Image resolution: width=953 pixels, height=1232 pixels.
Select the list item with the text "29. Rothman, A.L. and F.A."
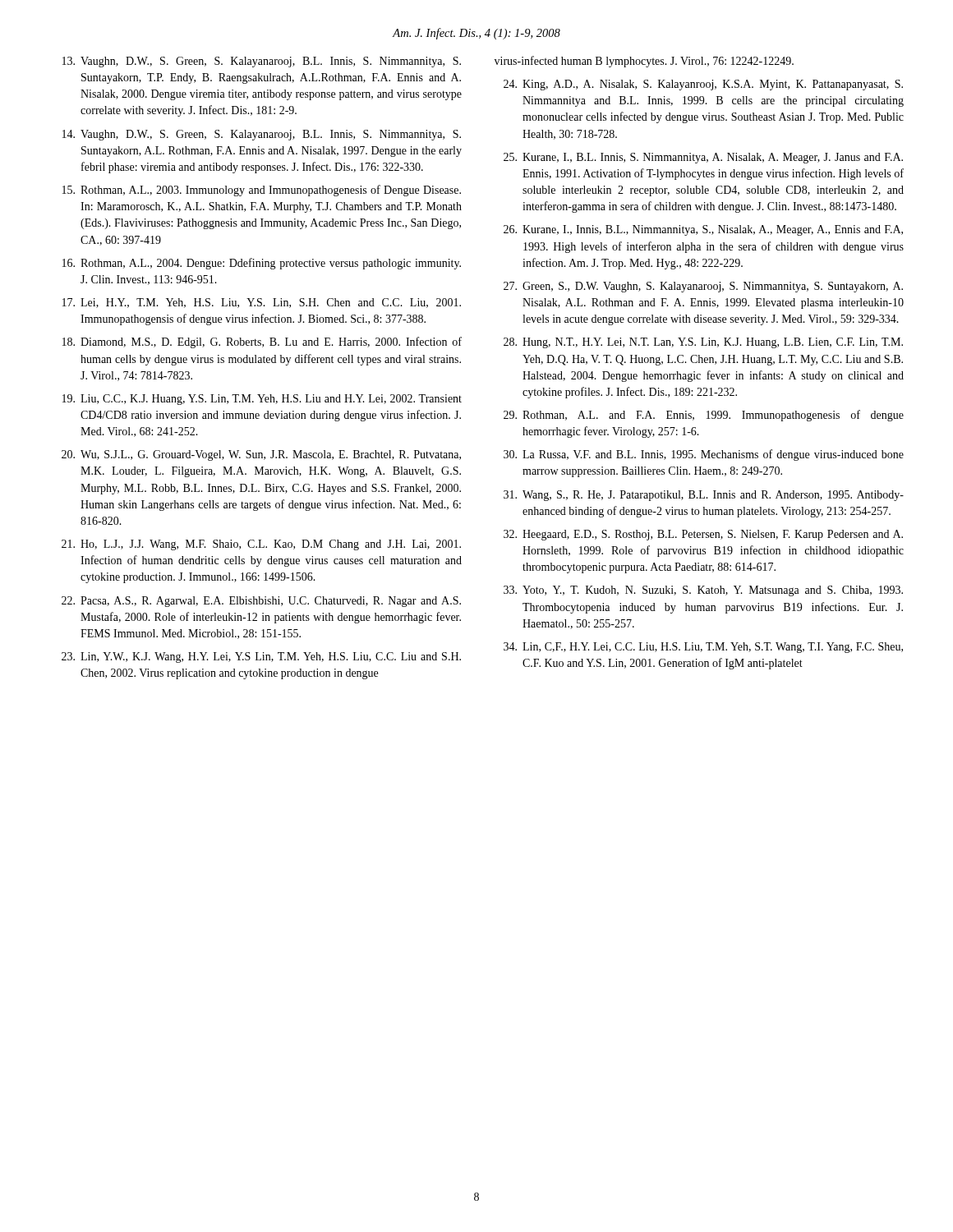(x=698, y=424)
